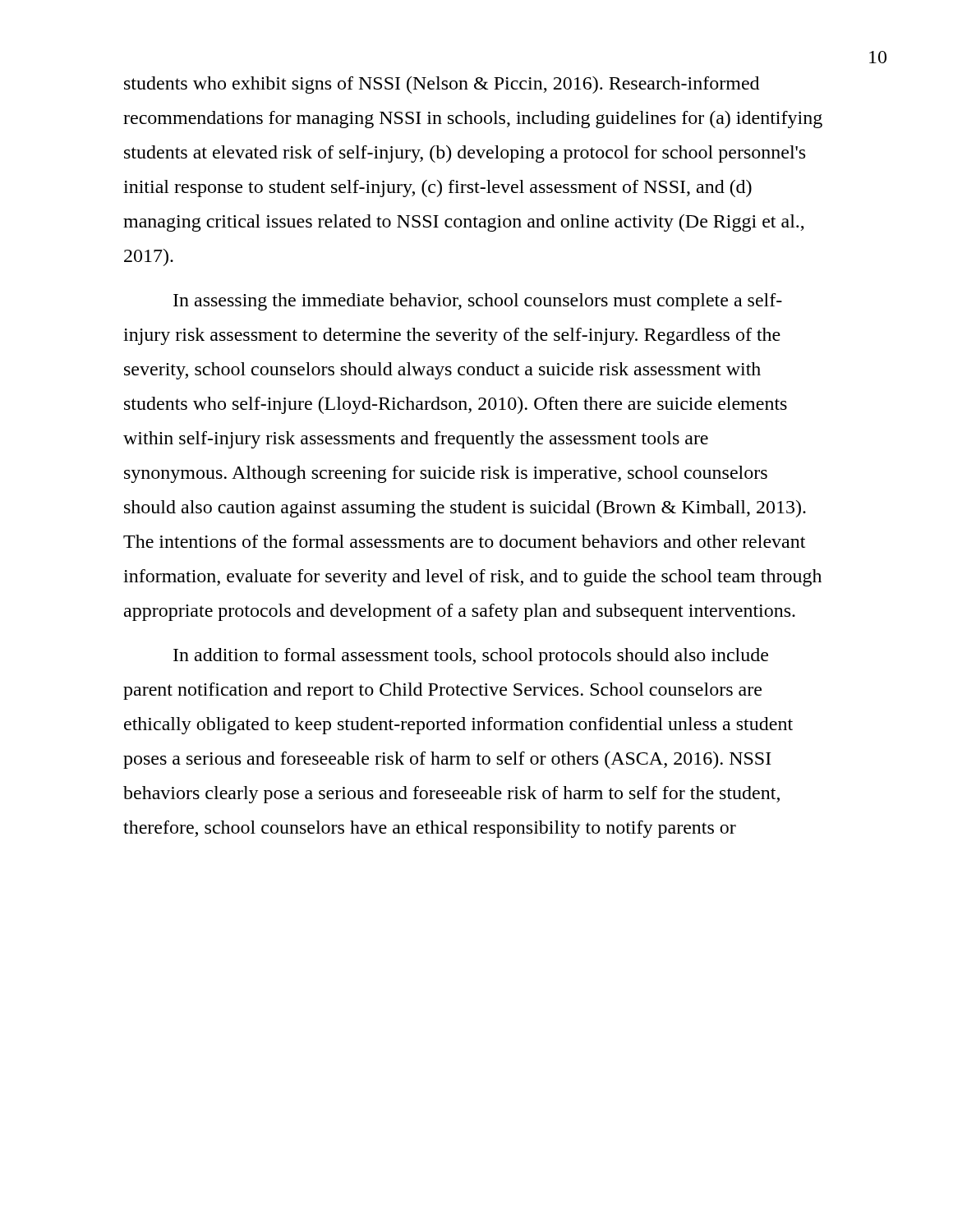Select the text block that reads "In addition to formal assessment tools, school"
The width and height of the screenshot is (953, 1232).
click(x=485, y=741)
